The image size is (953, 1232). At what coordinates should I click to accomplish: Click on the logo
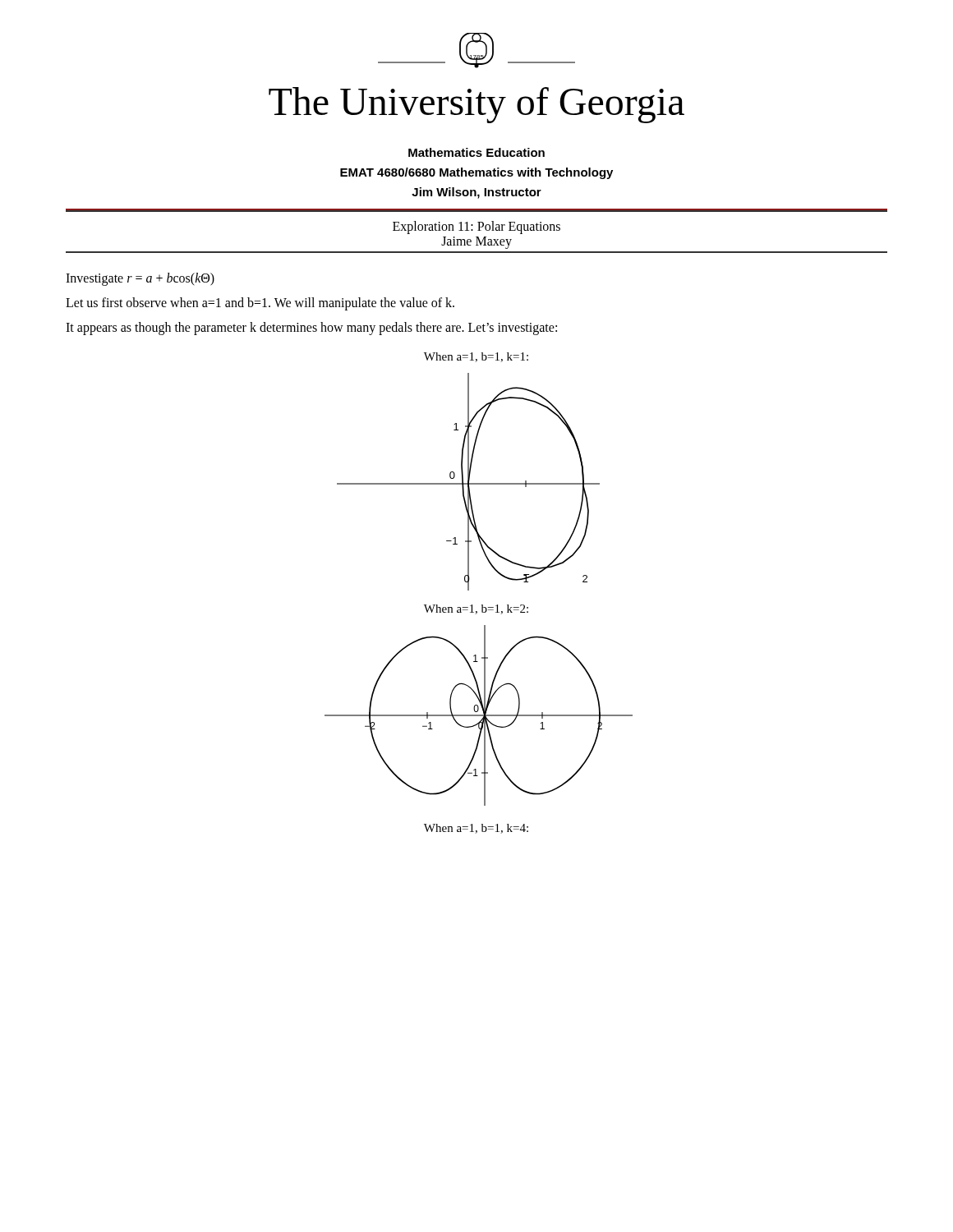476,76
